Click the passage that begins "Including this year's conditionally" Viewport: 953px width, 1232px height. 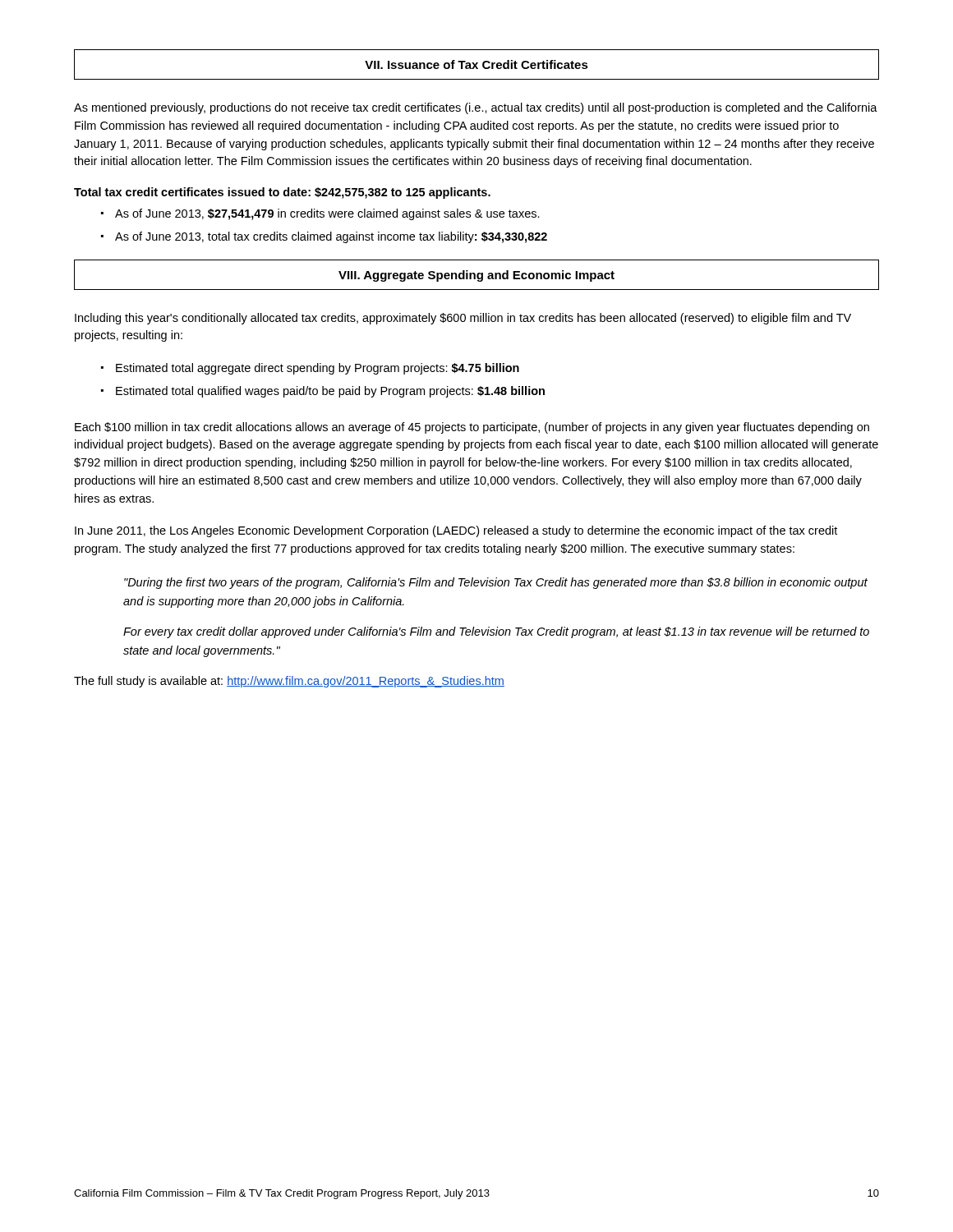(x=463, y=326)
